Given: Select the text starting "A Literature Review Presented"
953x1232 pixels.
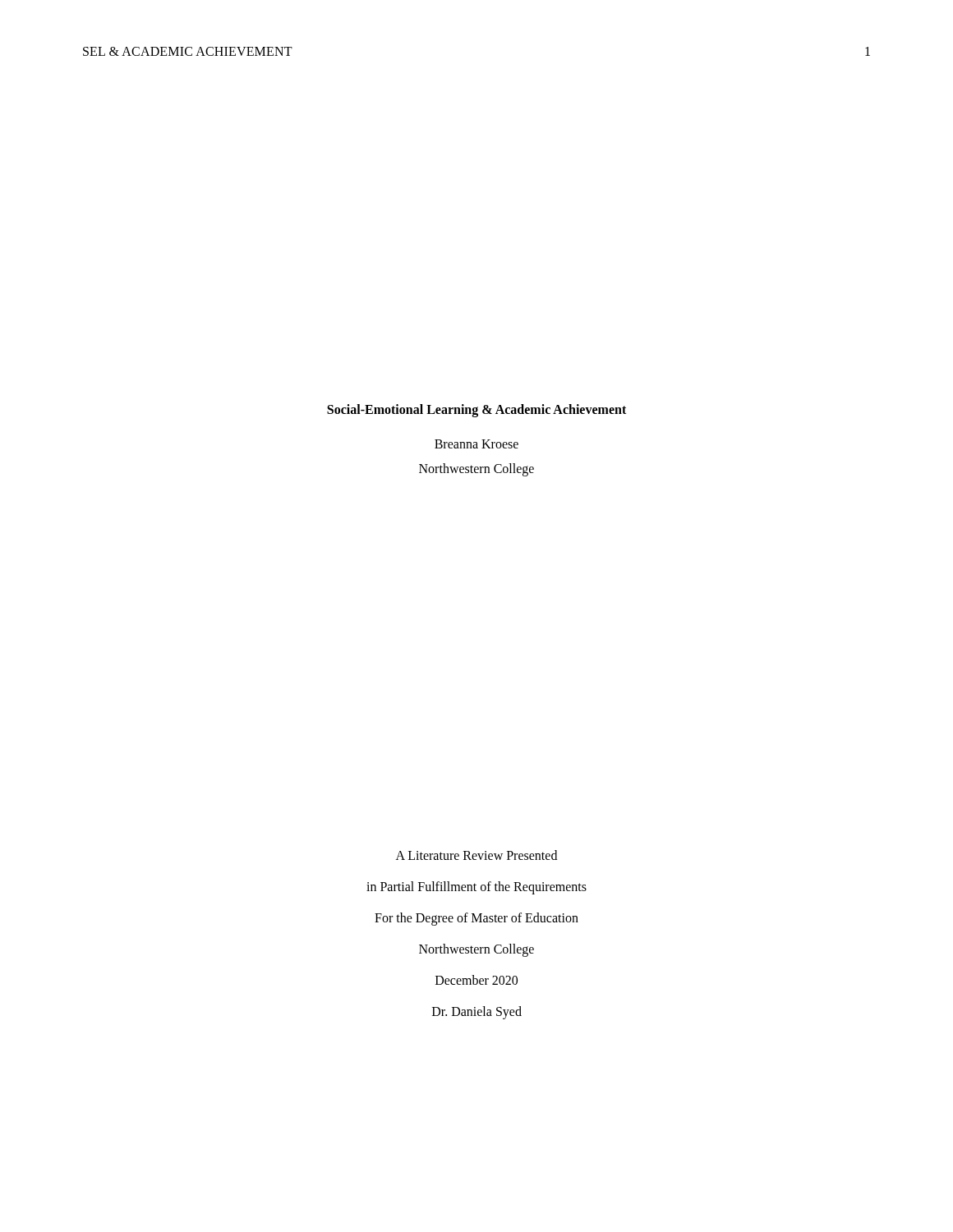Looking at the screenshot, I should pyautogui.click(x=476, y=856).
